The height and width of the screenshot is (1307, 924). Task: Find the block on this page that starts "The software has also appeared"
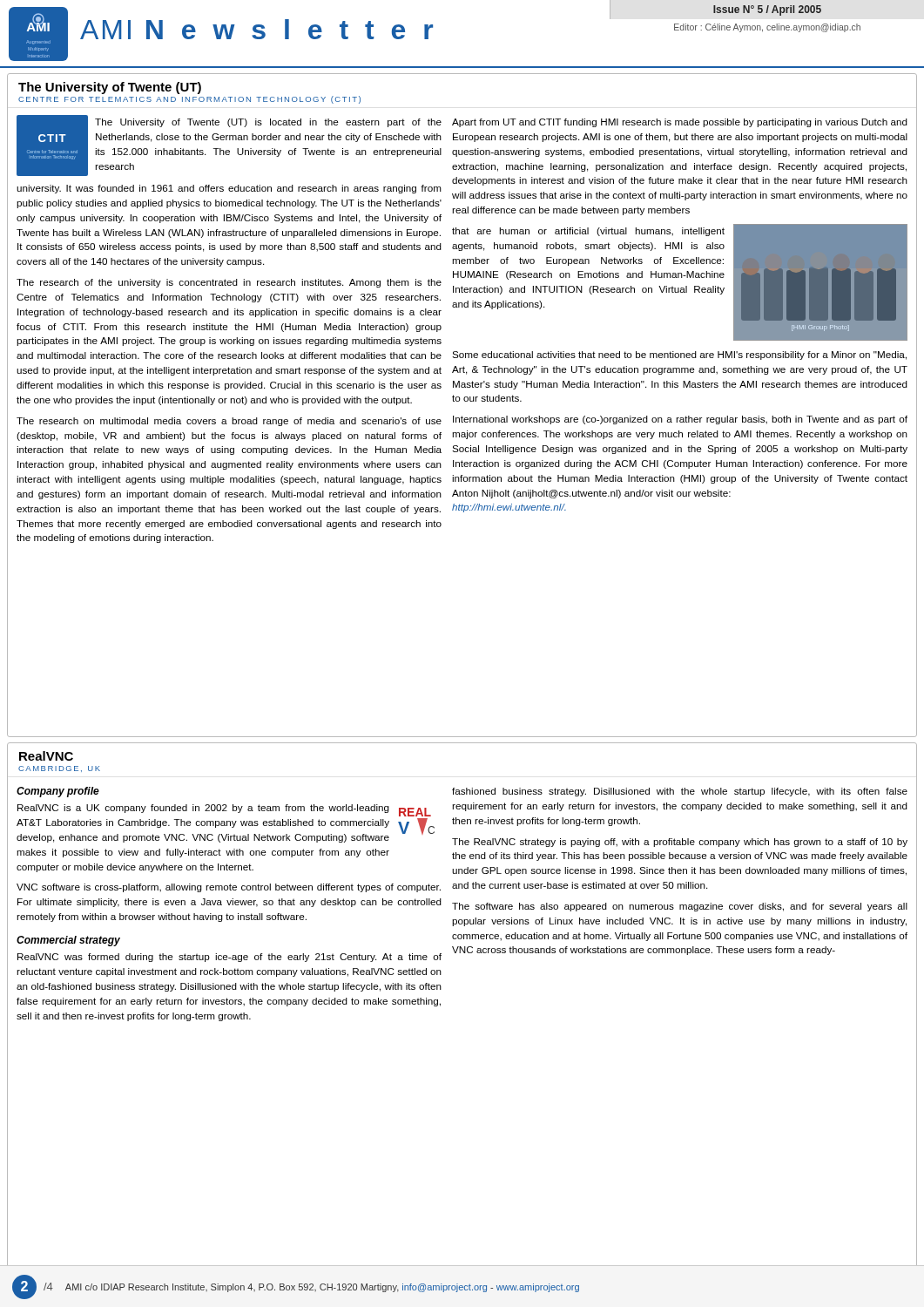680,928
